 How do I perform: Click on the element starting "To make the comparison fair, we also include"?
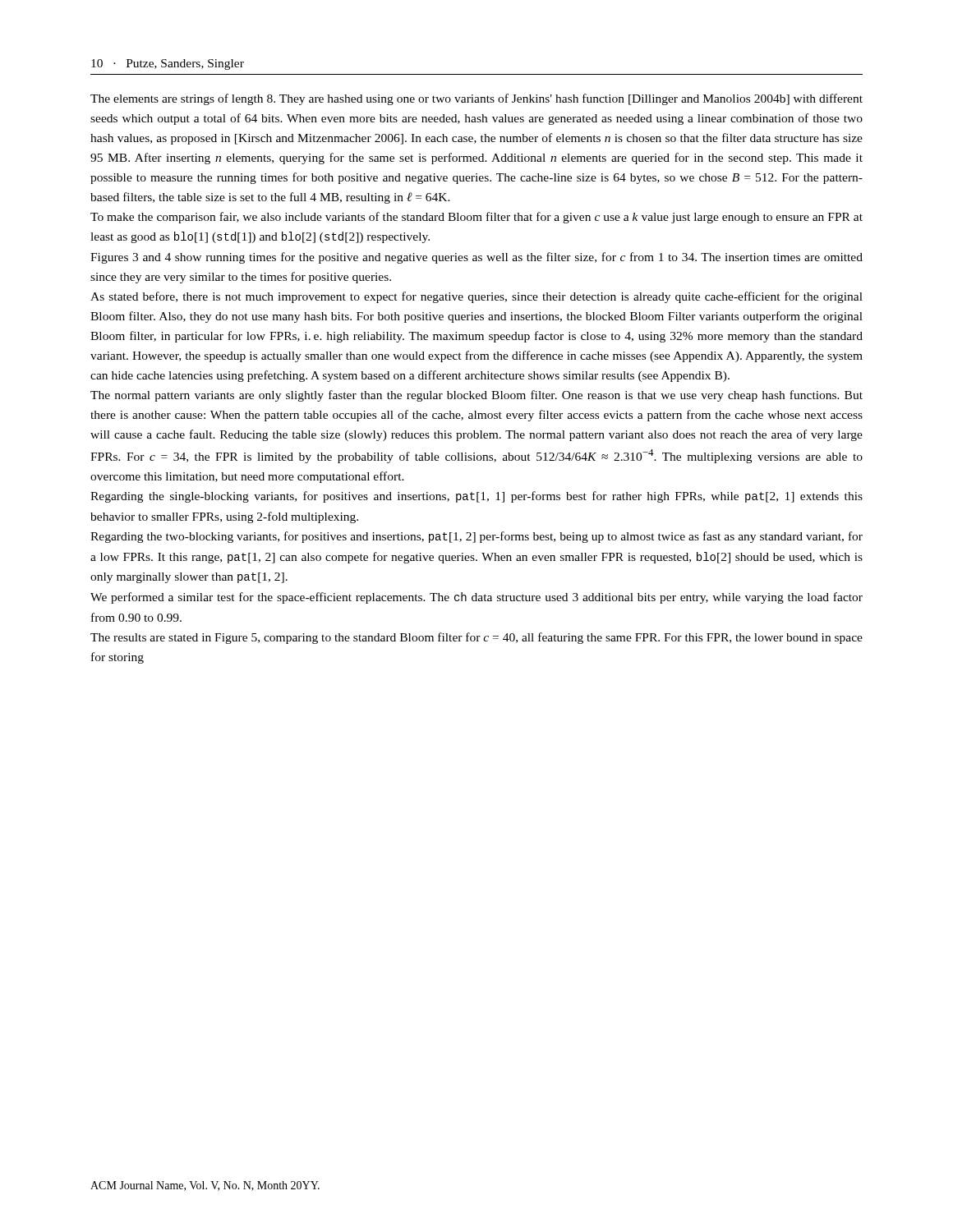click(476, 227)
